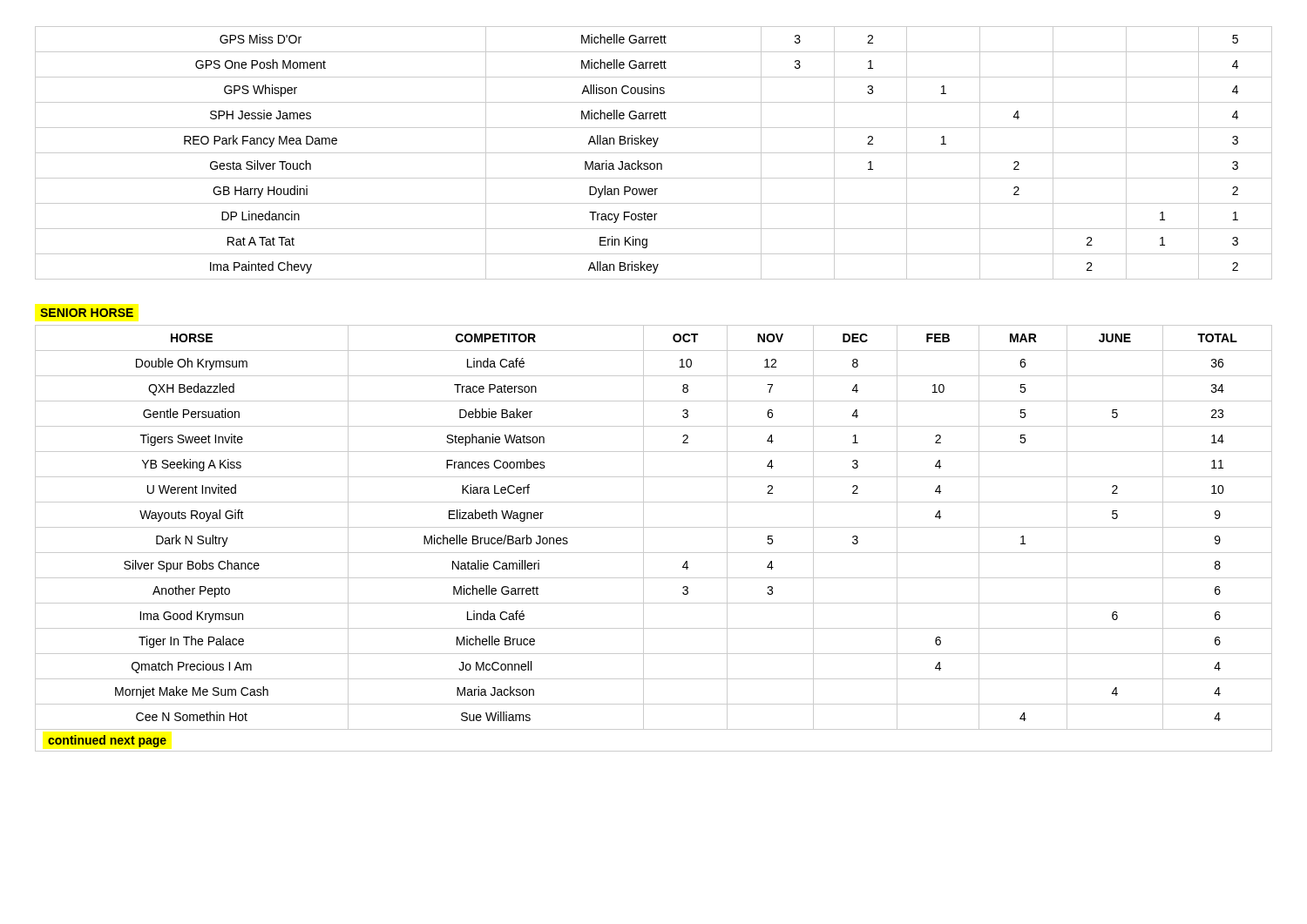Find the table that mentions "Cee N Somethin Hot"
The height and width of the screenshot is (924, 1307).
(x=654, y=538)
